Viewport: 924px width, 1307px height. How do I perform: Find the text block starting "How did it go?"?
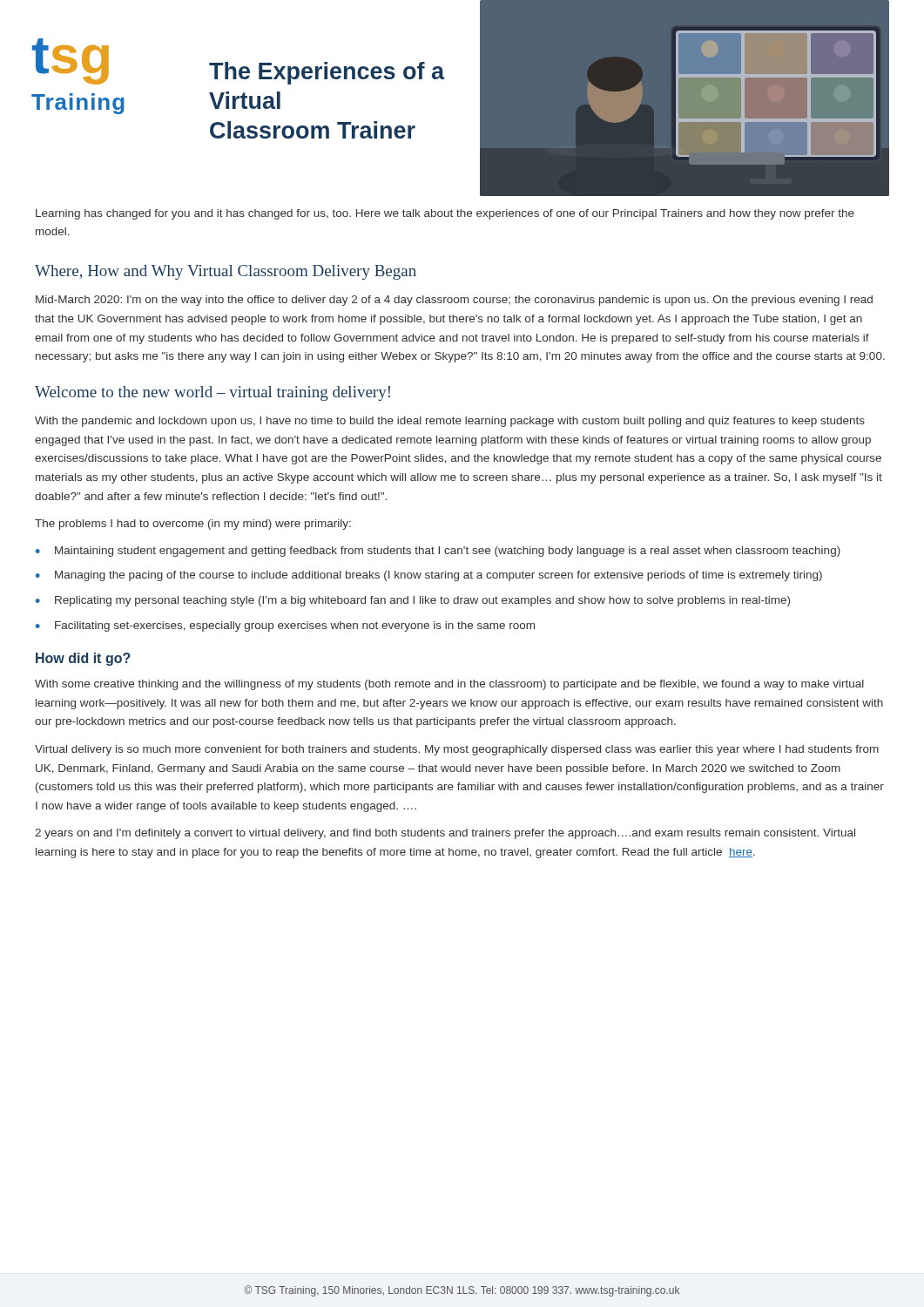pyautogui.click(x=83, y=658)
